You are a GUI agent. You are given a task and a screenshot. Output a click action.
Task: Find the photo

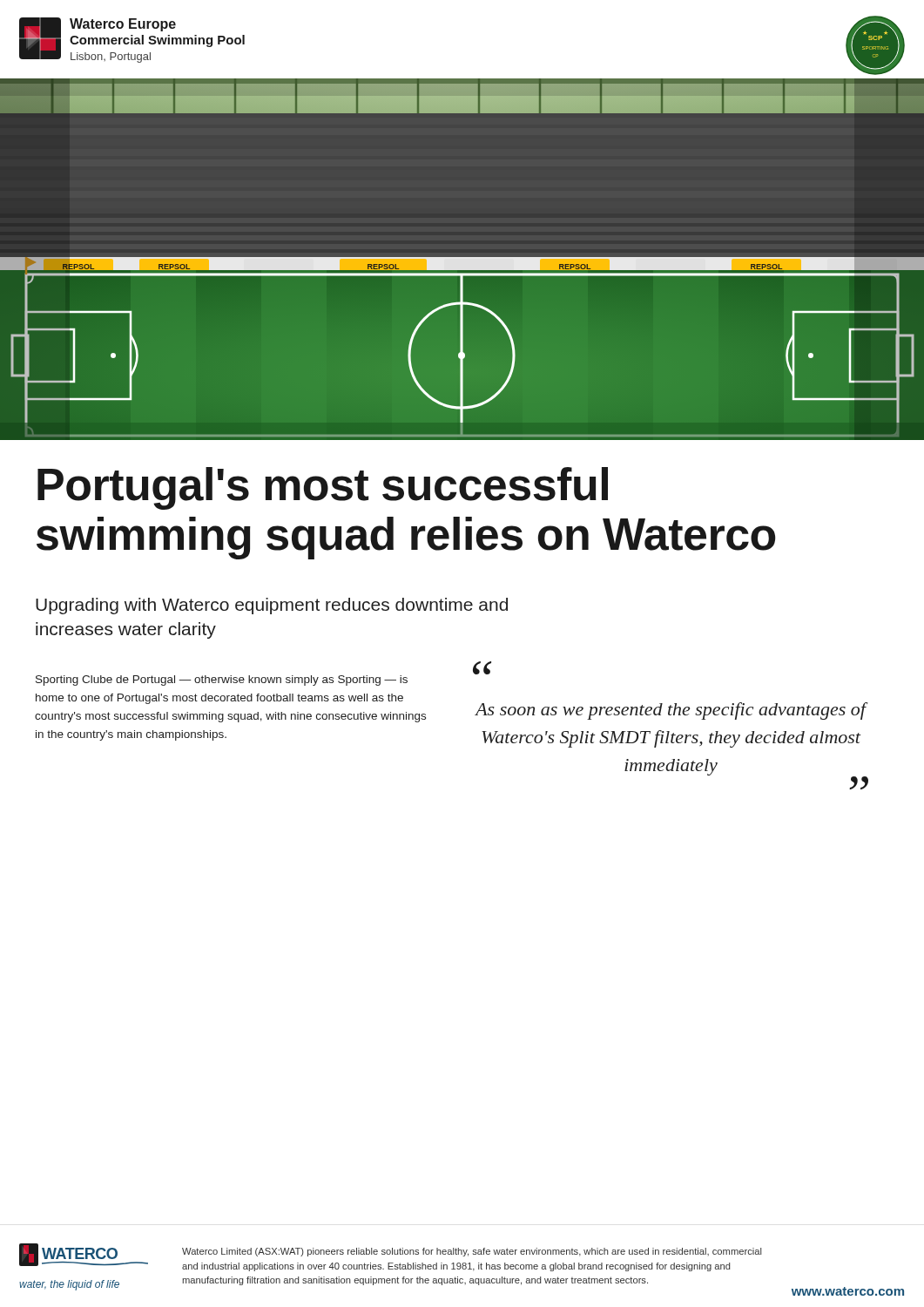pyautogui.click(x=462, y=259)
